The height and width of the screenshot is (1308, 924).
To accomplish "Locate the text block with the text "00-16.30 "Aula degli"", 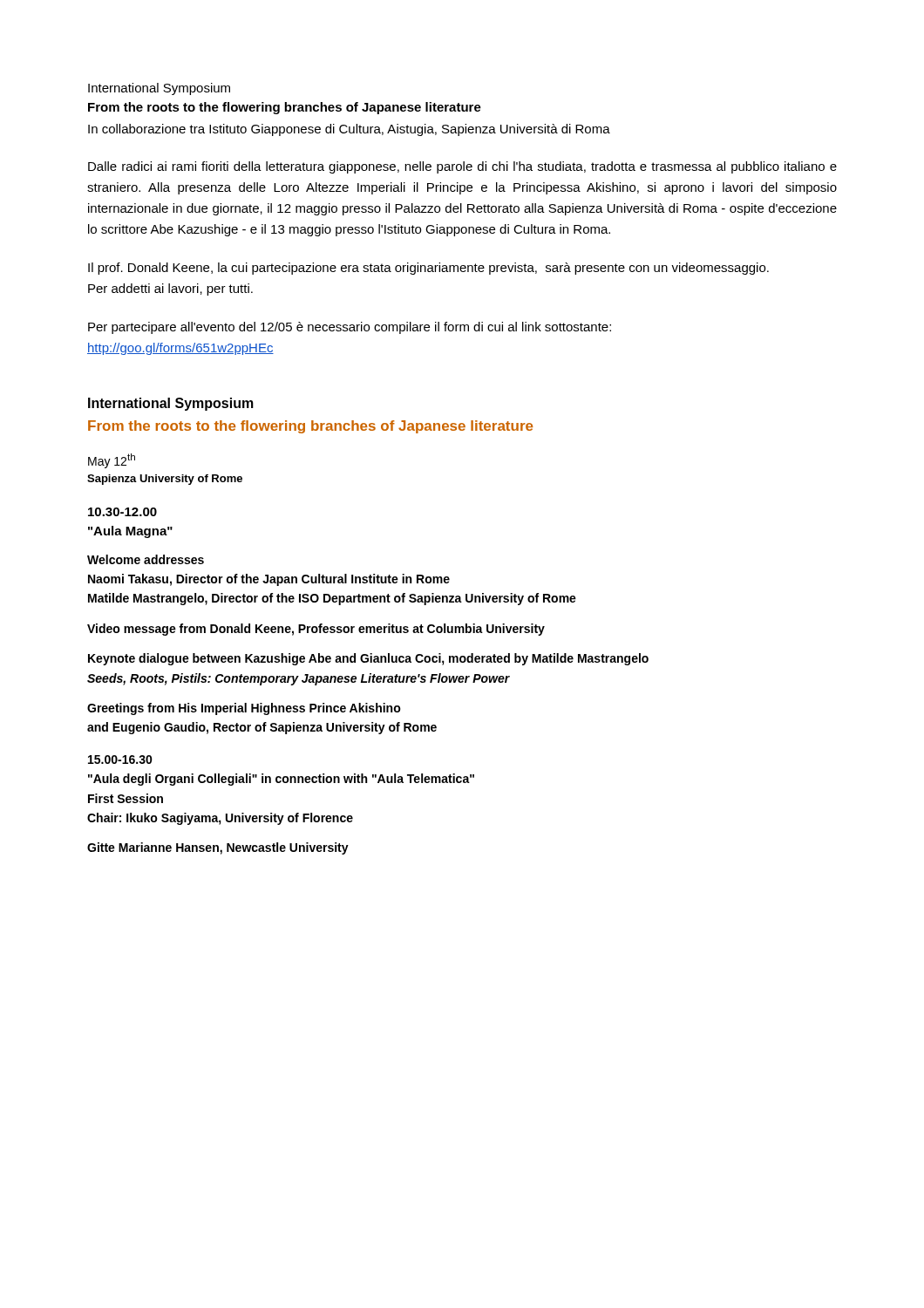I will tap(281, 789).
